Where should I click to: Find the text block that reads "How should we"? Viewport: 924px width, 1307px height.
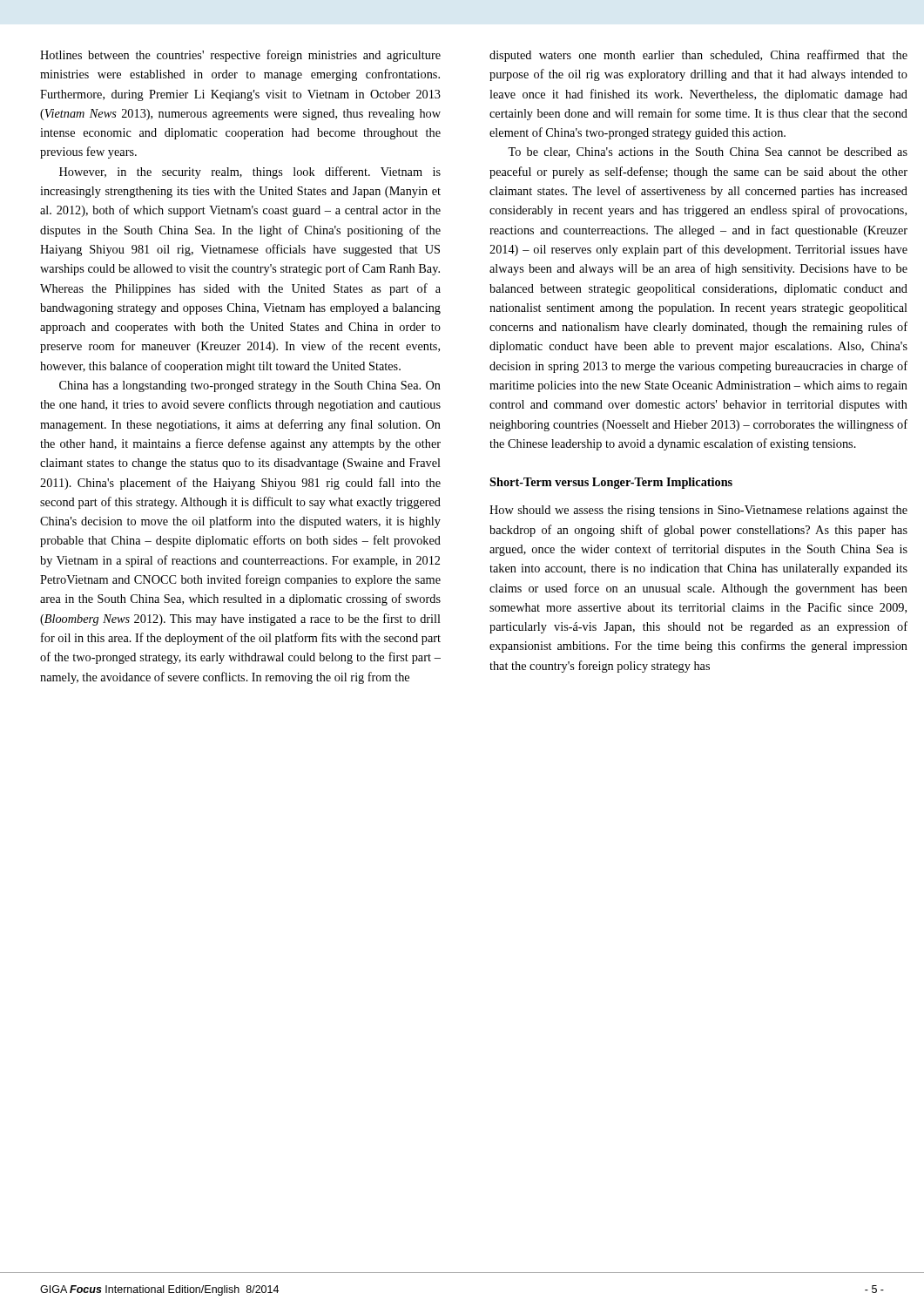(698, 588)
